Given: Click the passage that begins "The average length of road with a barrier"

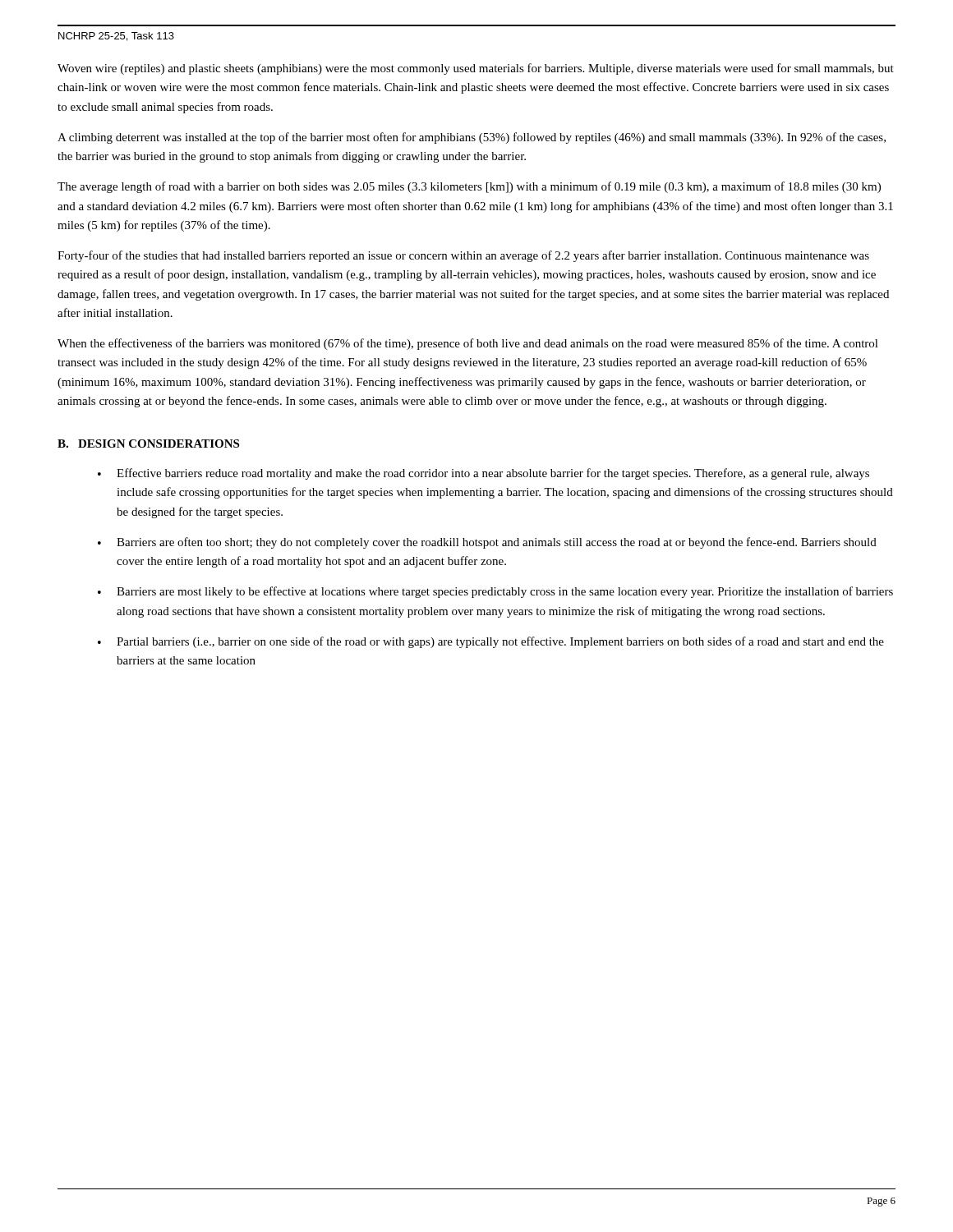Looking at the screenshot, I should coord(475,206).
